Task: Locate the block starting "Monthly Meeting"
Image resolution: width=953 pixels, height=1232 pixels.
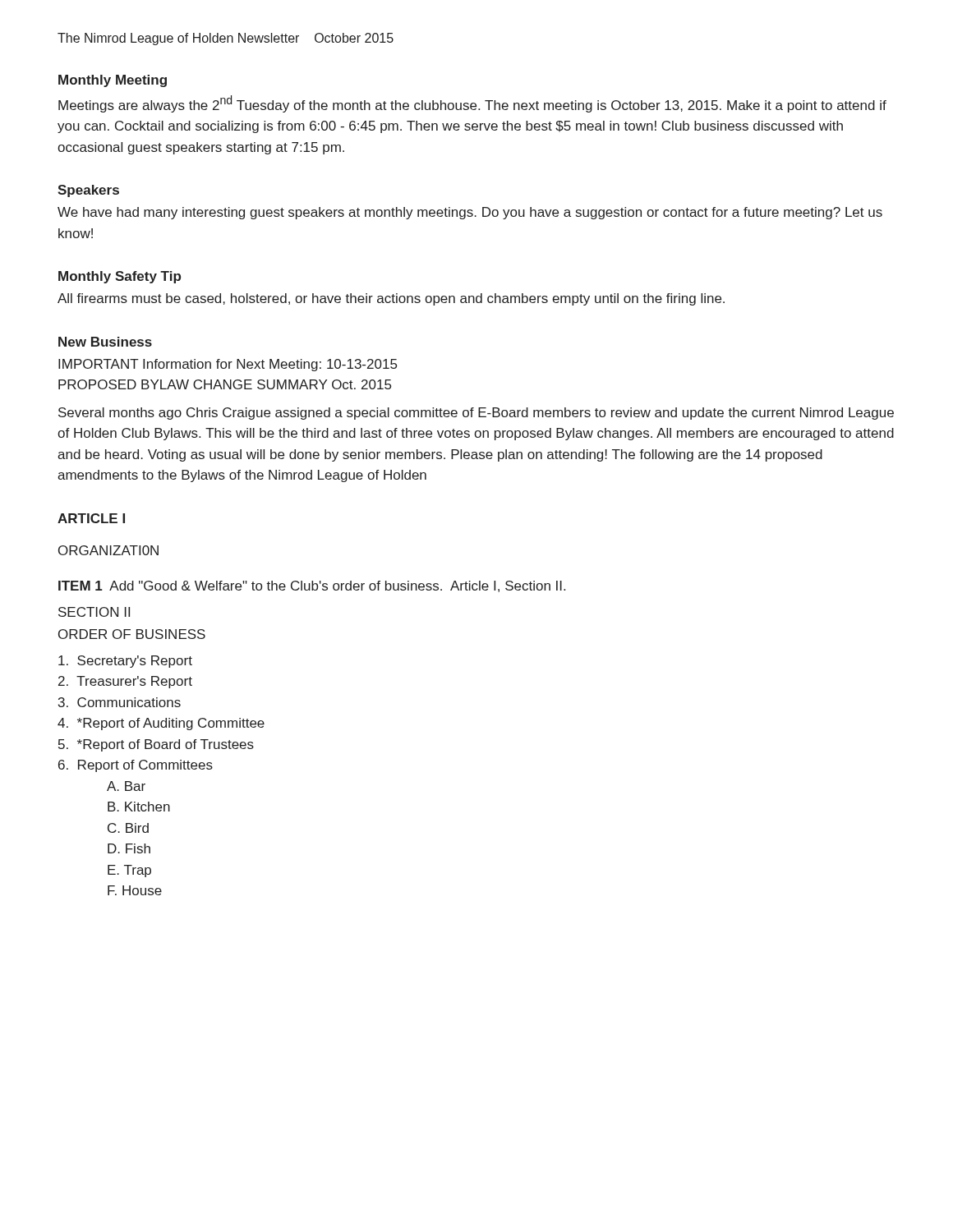Action: (113, 80)
